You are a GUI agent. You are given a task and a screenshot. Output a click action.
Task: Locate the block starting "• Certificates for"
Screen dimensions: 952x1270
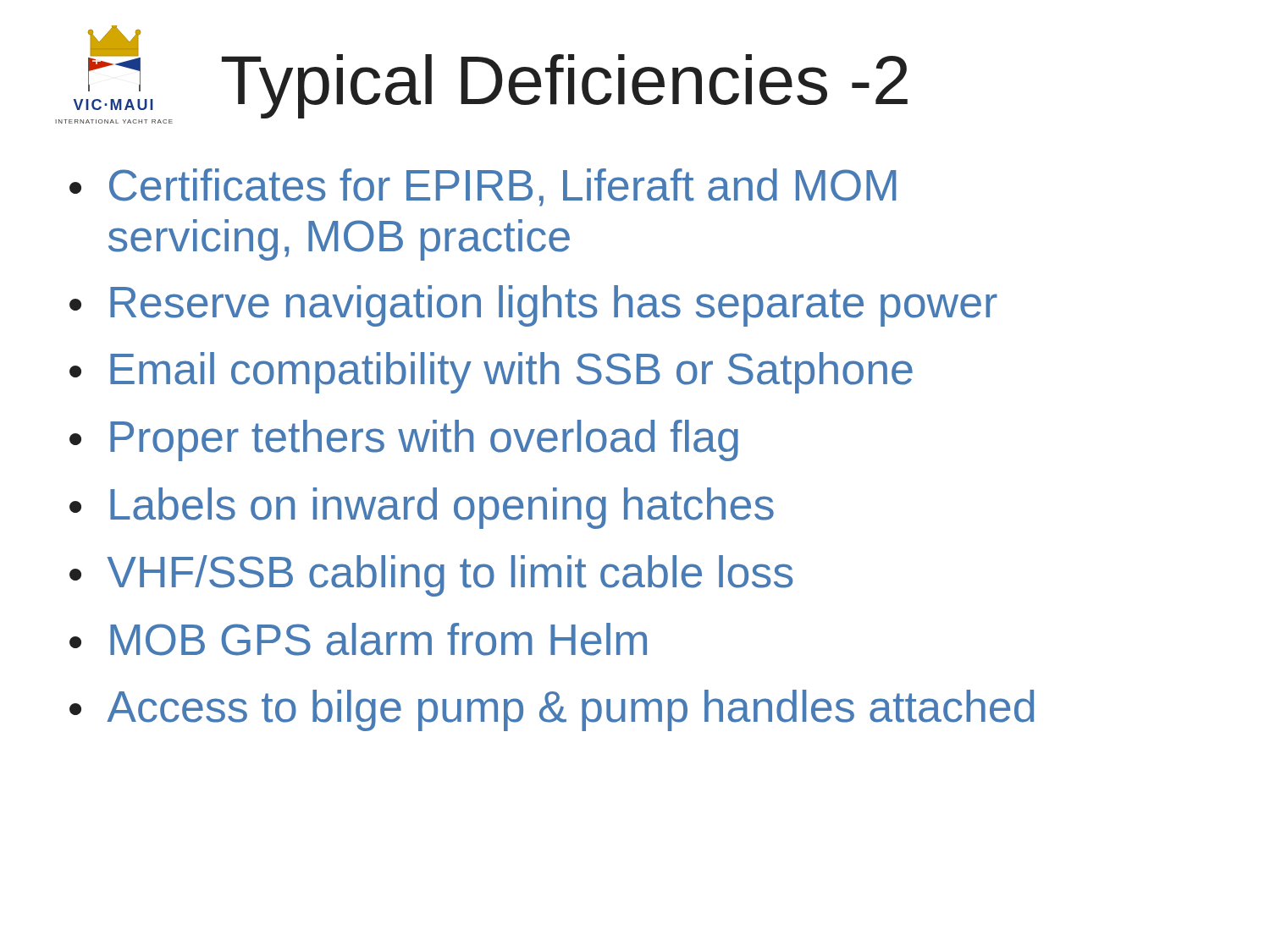(484, 211)
